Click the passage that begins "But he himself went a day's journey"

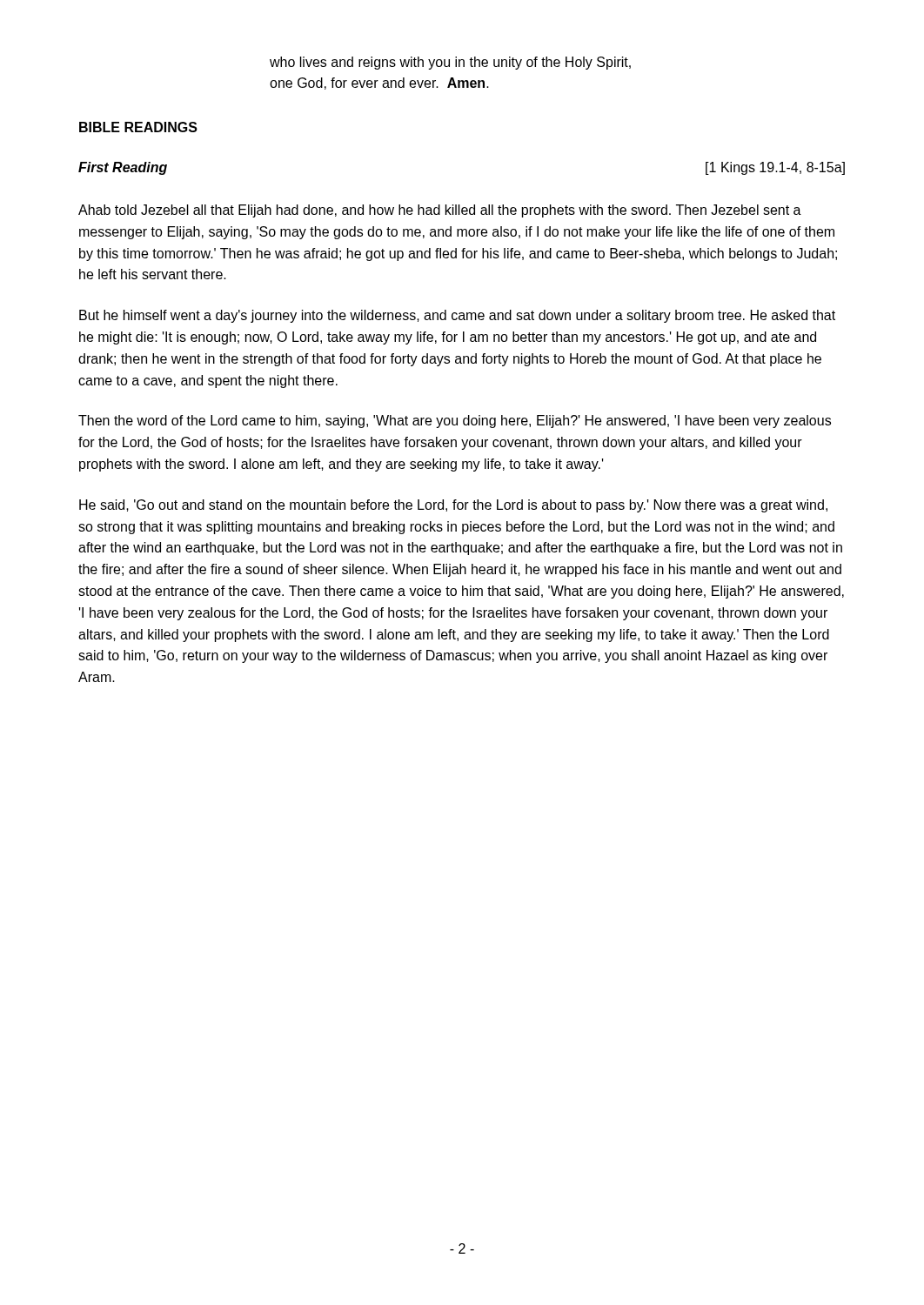pyautogui.click(x=457, y=348)
